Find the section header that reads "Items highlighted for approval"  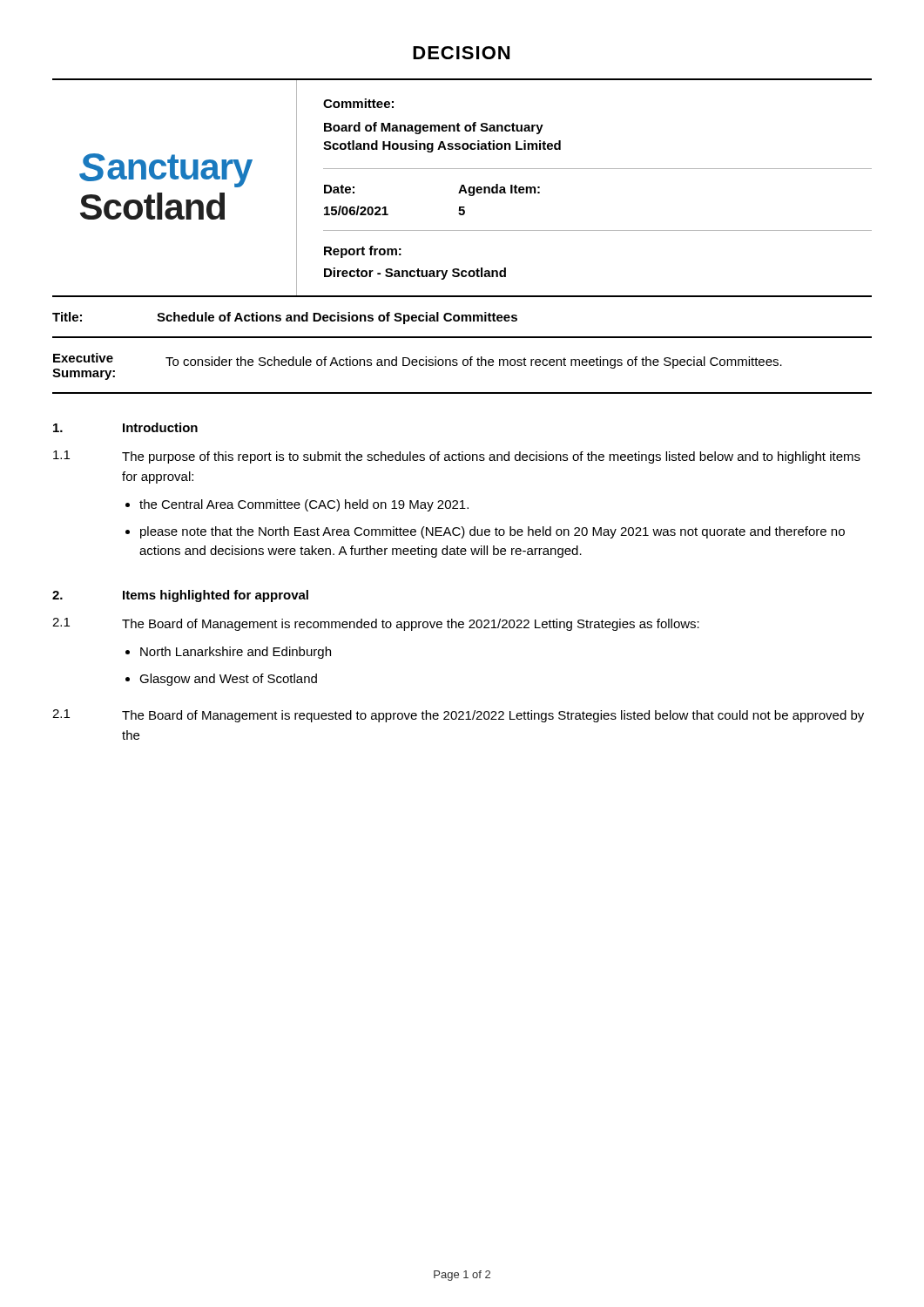tap(216, 594)
